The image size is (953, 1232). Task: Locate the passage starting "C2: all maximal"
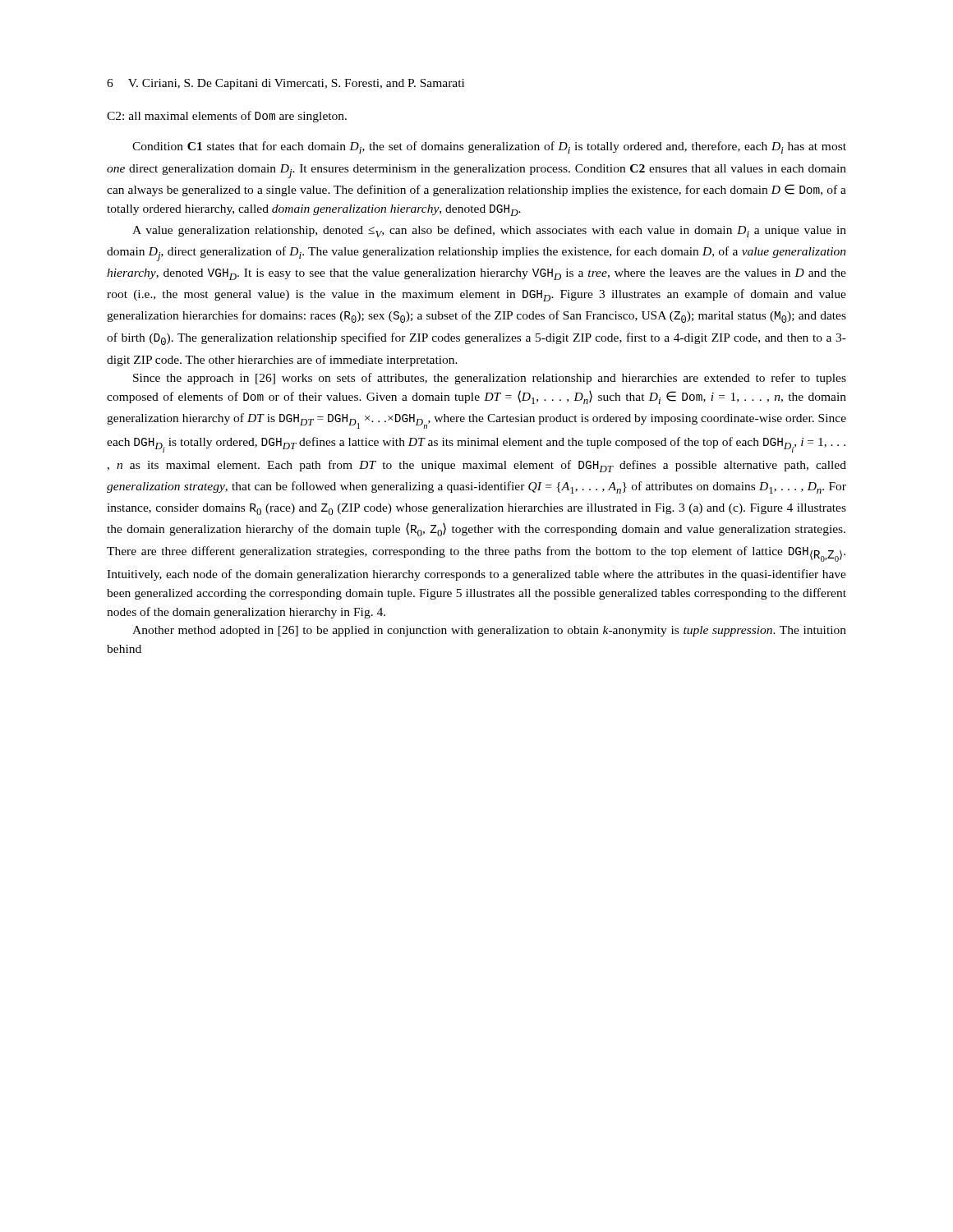pyautogui.click(x=227, y=116)
